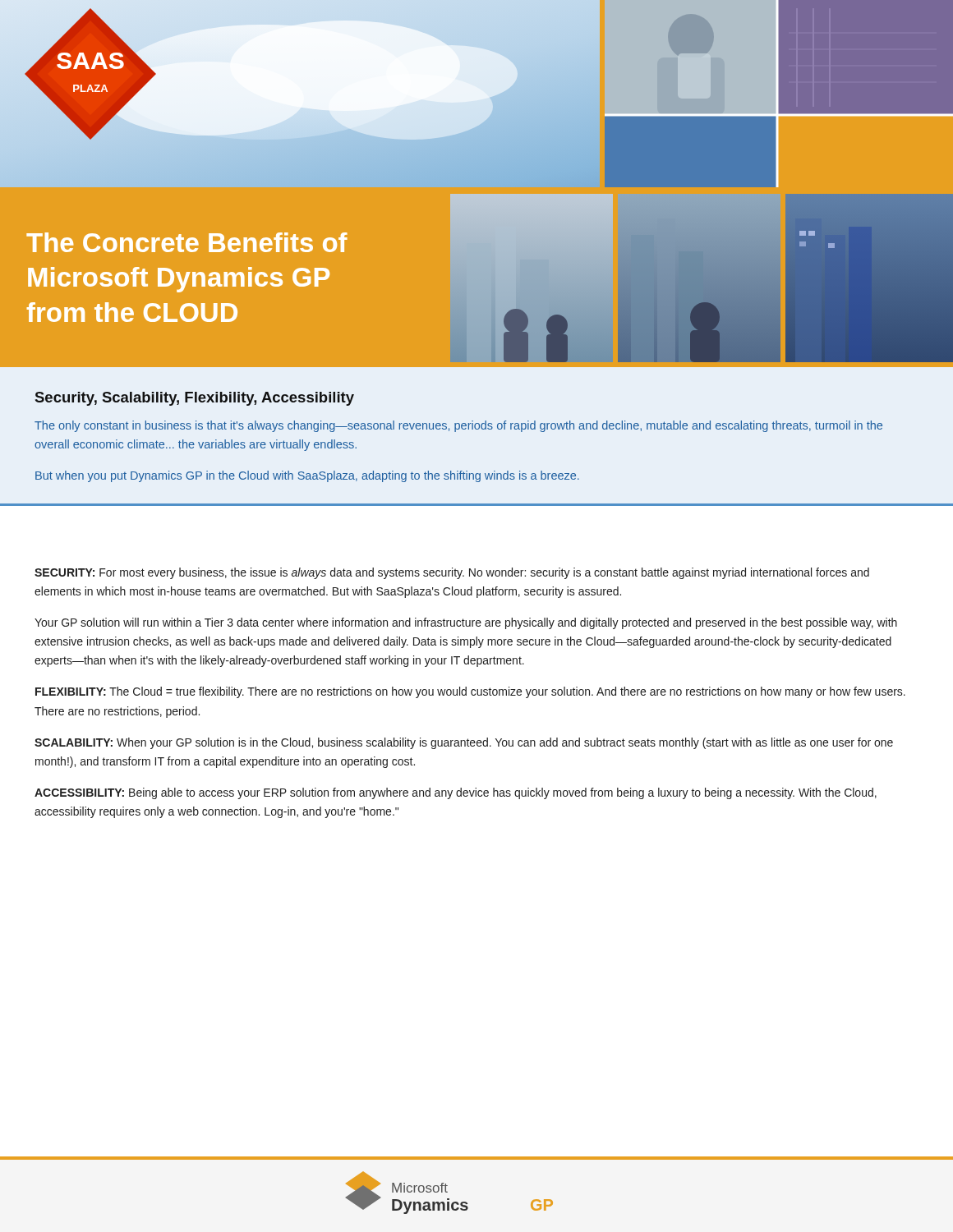Point to the block beginning "SCALABILITY: When your GP solution"
Viewport: 953px width, 1232px height.
tap(464, 752)
